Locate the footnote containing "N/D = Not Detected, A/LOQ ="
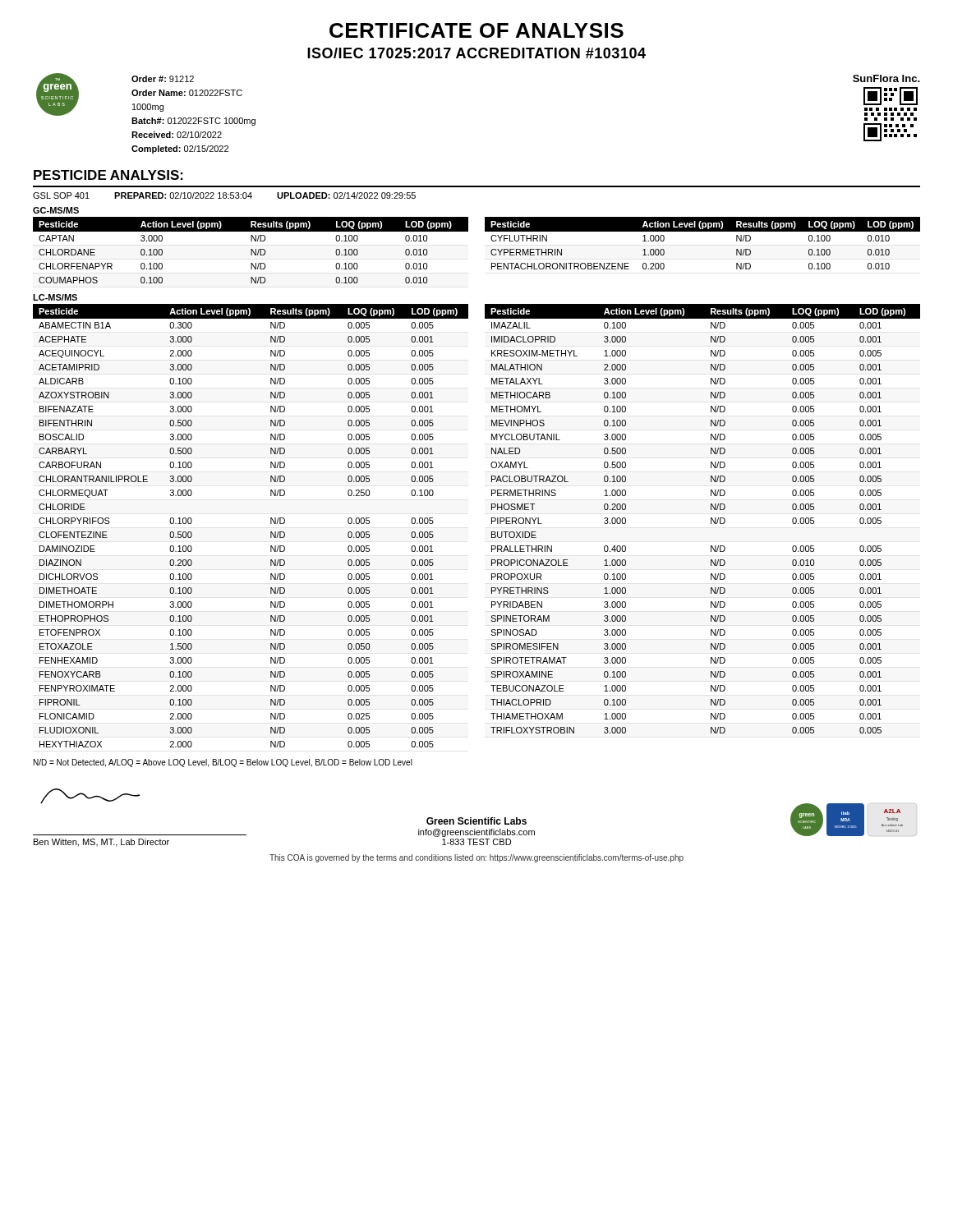This screenshot has width=953, height=1232. 223,763
